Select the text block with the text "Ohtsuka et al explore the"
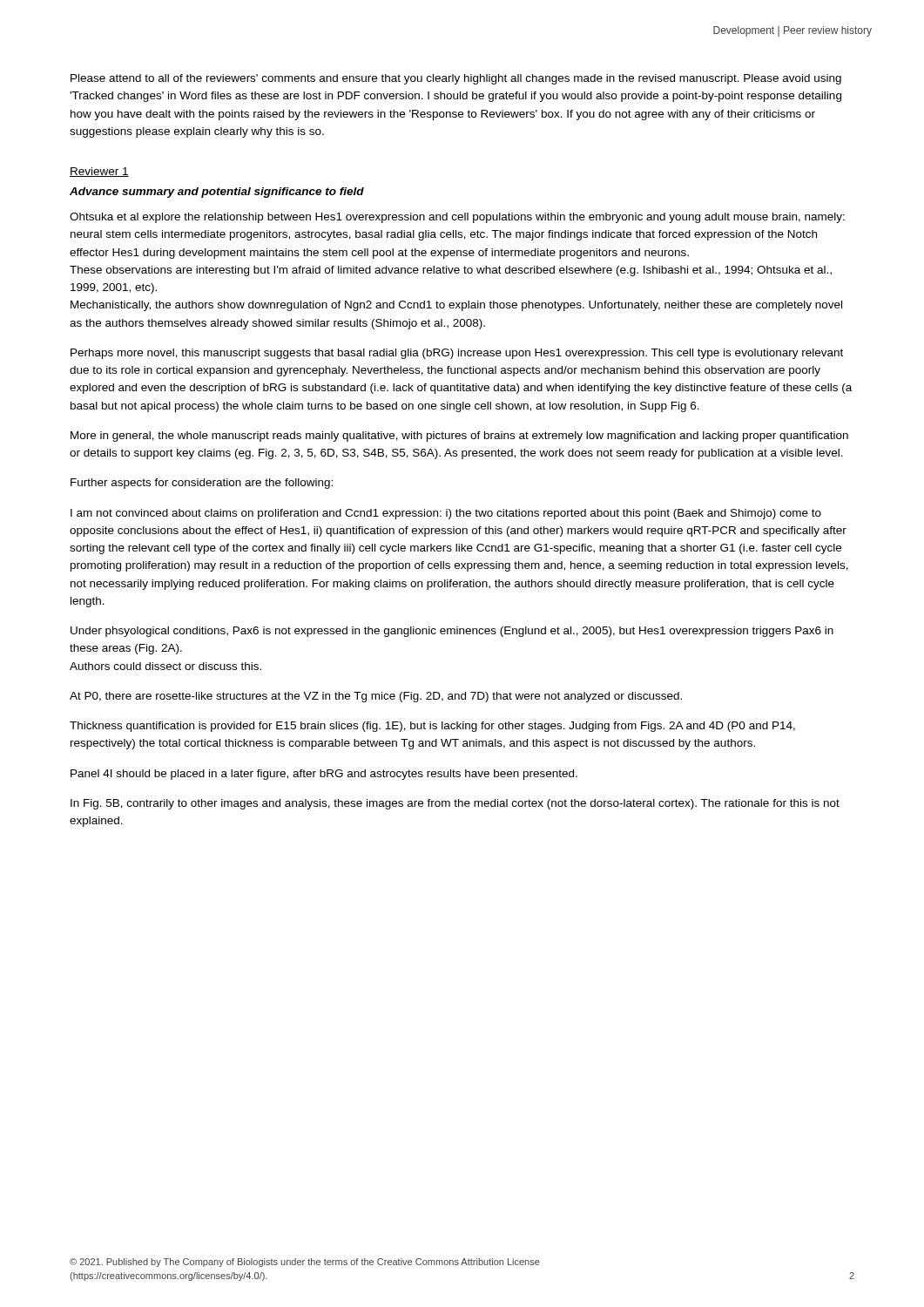The height and width of the screenshot is (1307, 924). (x=458, y=270)
